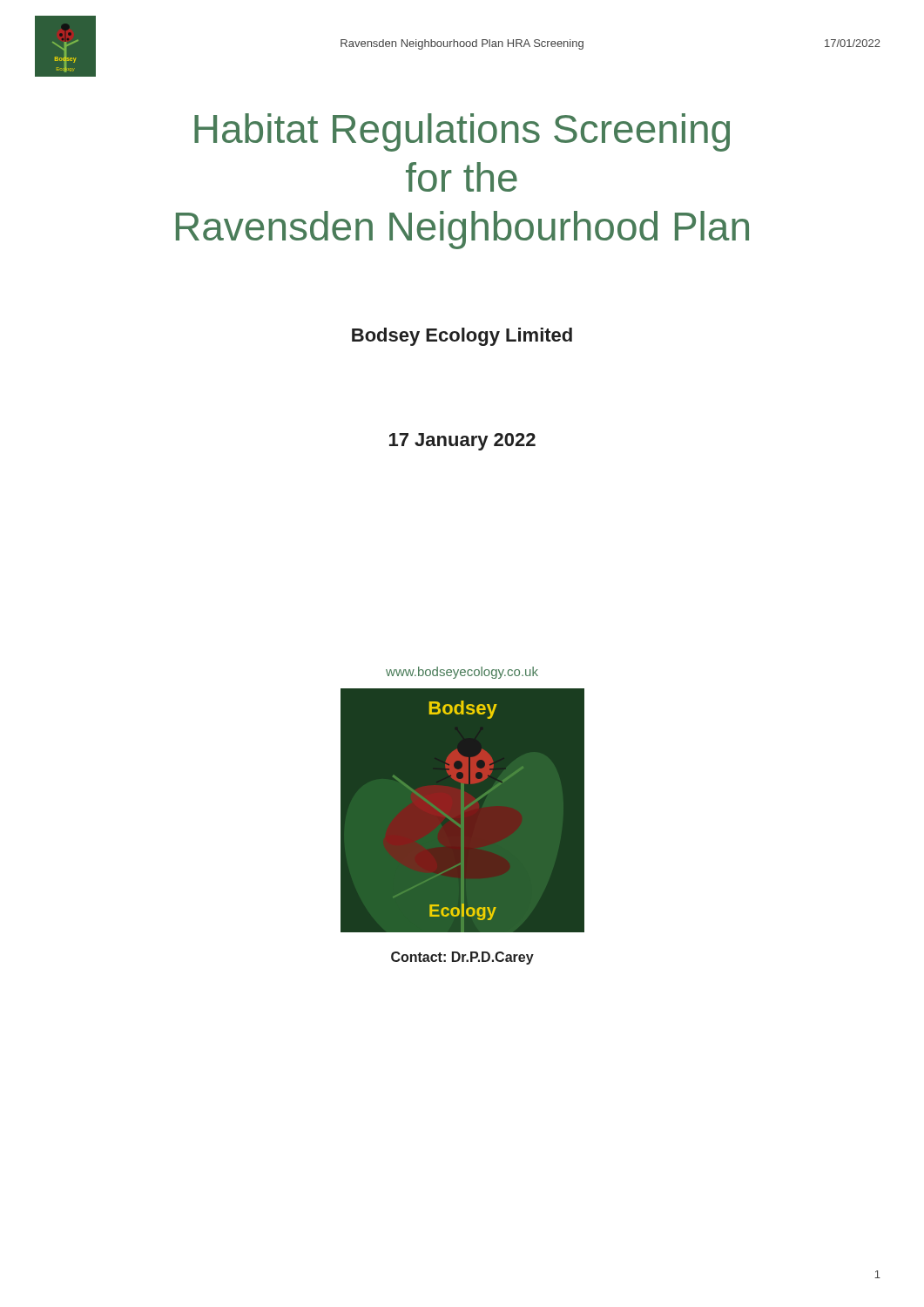The width and height of the screenshot is (924, 1307).
Task: Find the element starting "Habitat Regulations Screeningfor theRavensden Neighbourhood"
Action: point(462,178)
